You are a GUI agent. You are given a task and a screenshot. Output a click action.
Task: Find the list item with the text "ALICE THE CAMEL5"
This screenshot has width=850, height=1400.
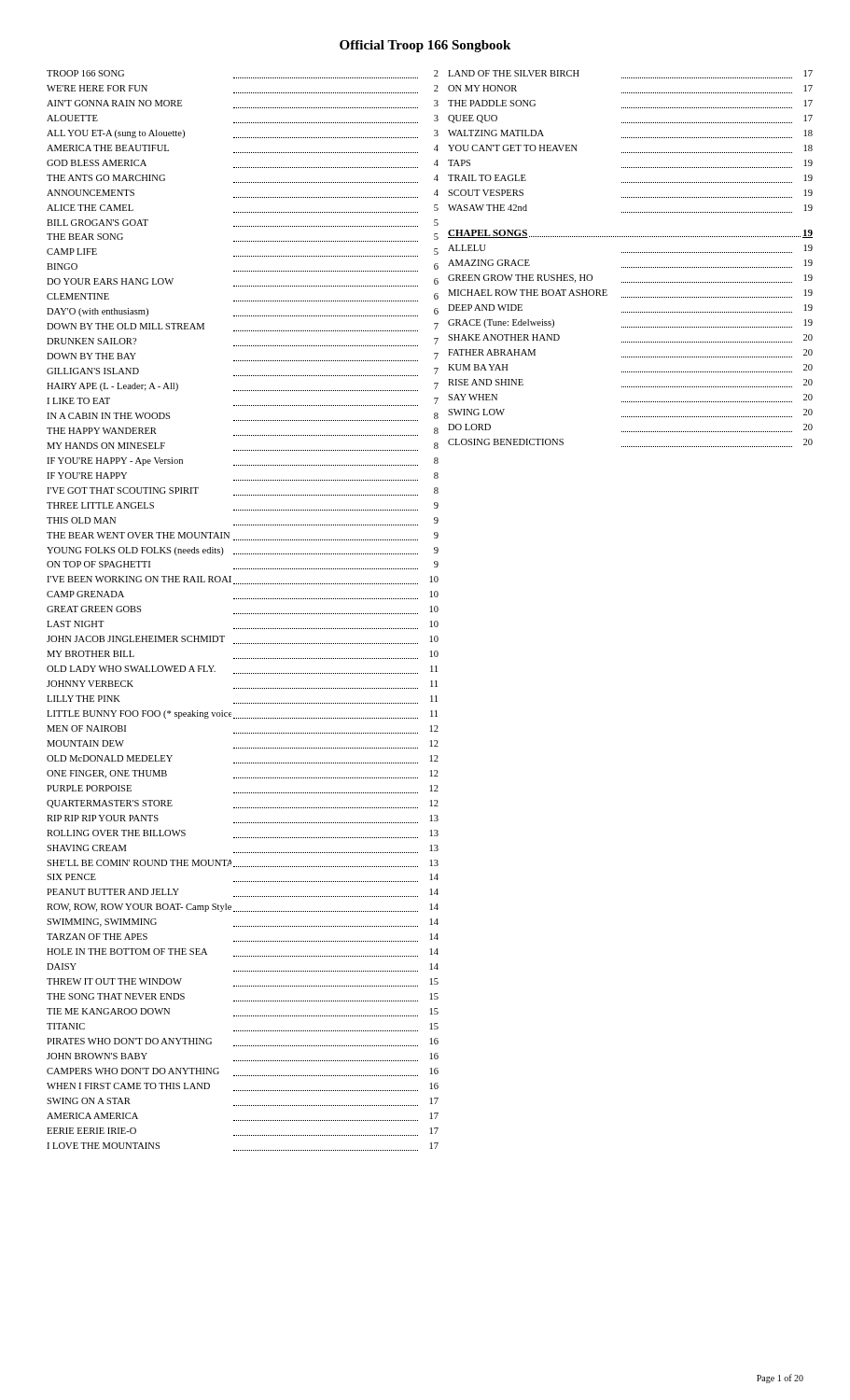[x=243, y=208]
